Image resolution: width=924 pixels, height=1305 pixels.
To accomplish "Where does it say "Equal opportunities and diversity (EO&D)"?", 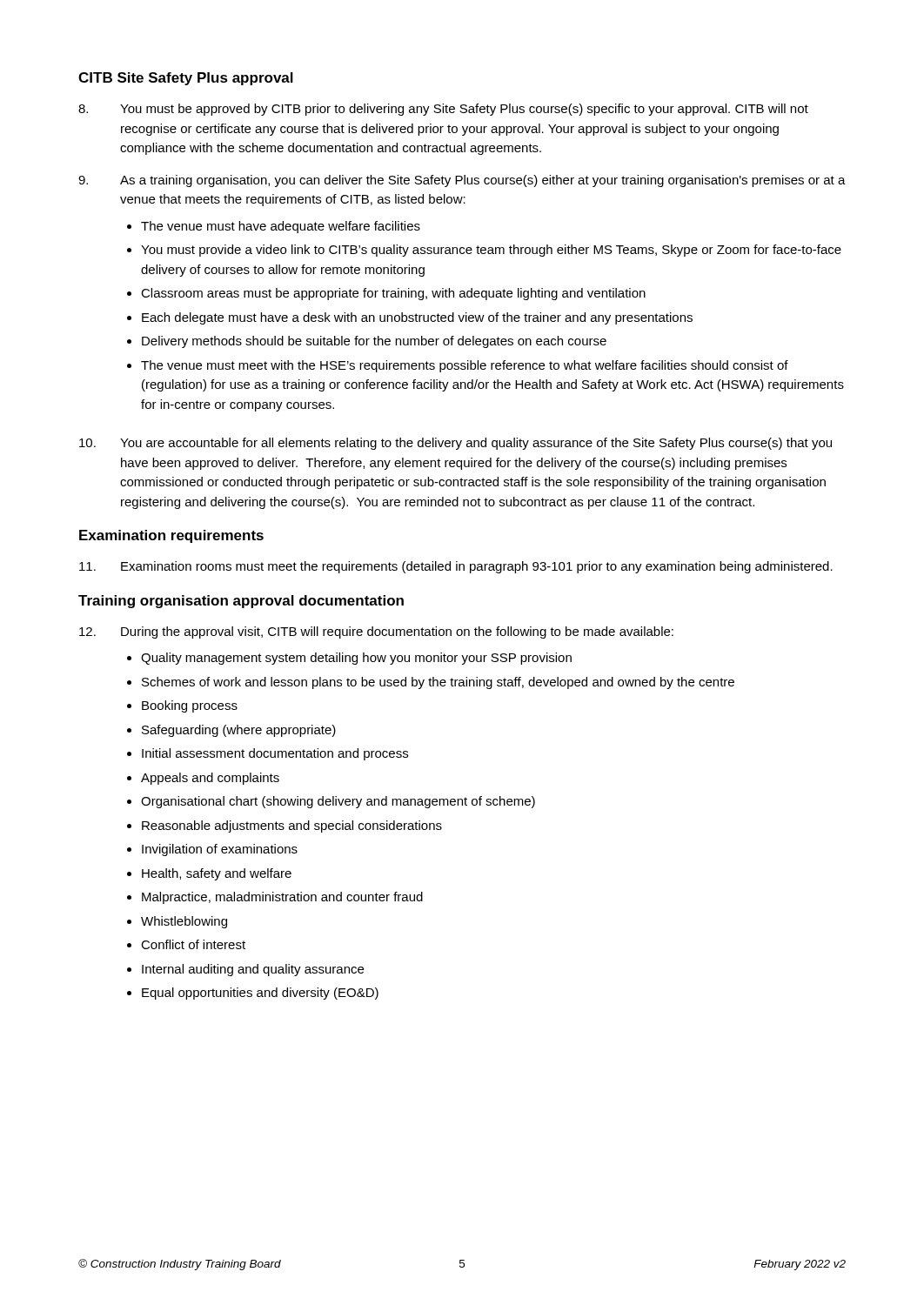I will pos(260,992).
